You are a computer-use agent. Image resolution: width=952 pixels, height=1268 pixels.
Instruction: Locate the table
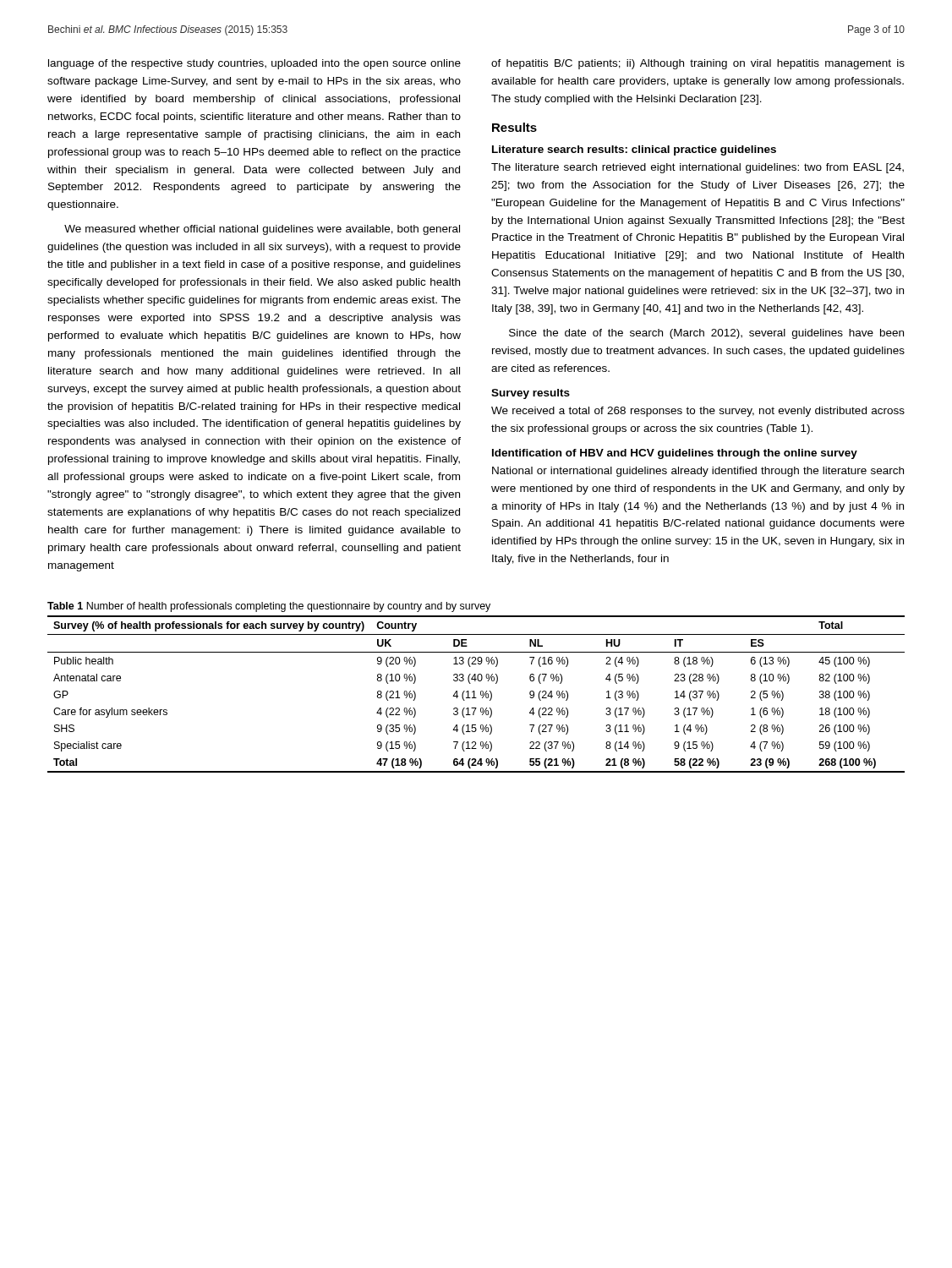pyautogui.click(x=476, y=694)
